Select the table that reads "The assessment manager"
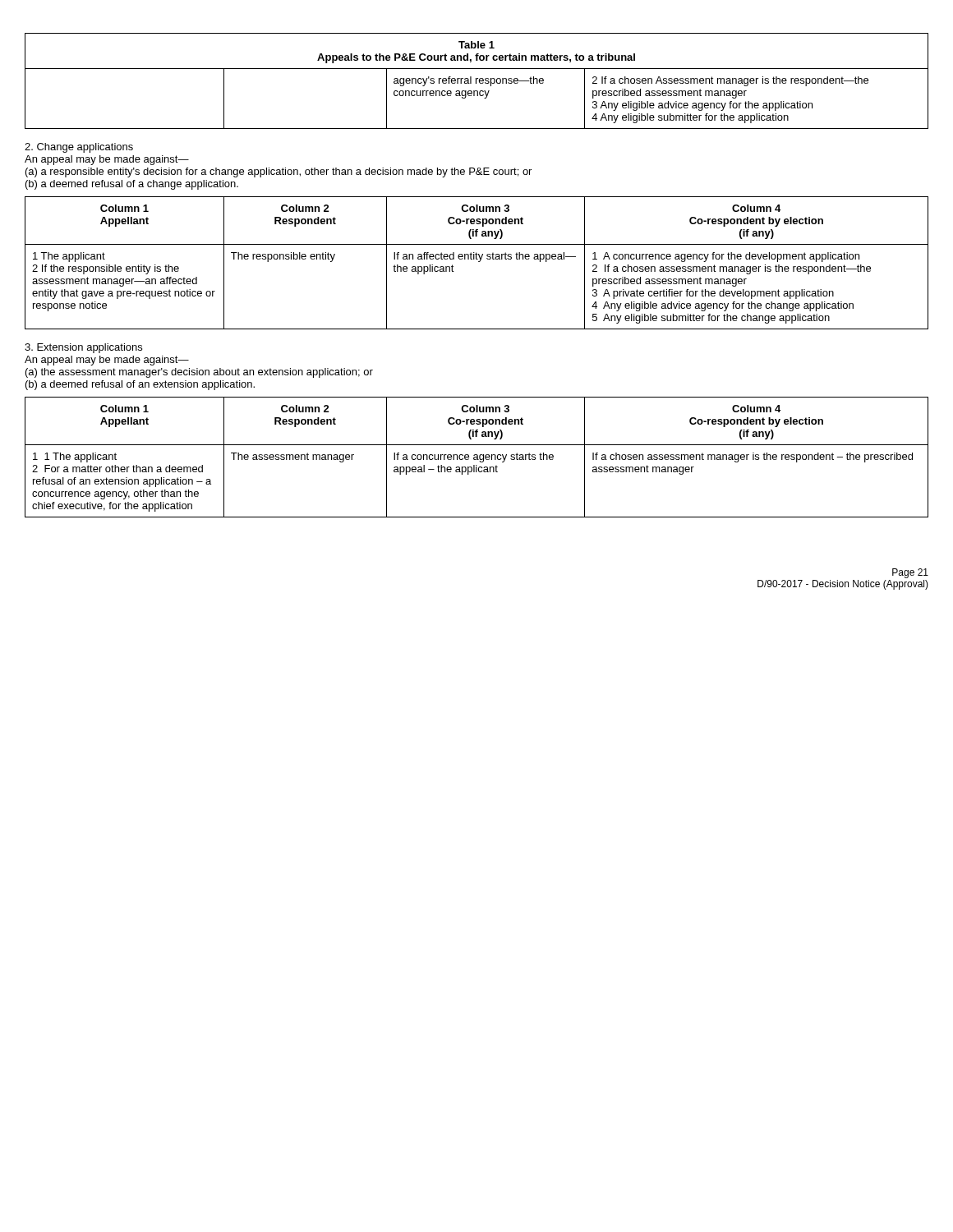This screenshot has width=953, height=1232. point(476,457)
